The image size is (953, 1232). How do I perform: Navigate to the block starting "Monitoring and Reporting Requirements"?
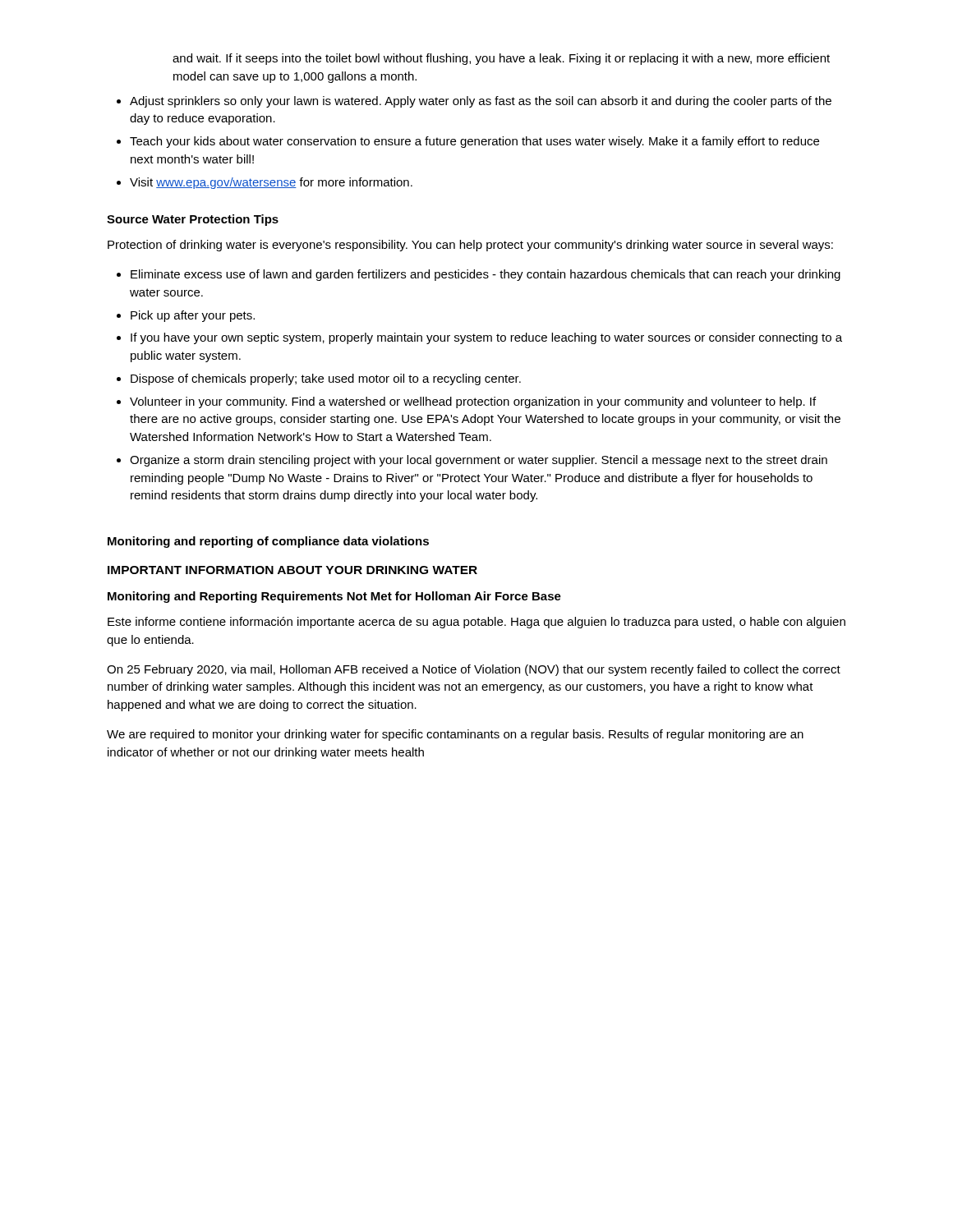point(334,596)
